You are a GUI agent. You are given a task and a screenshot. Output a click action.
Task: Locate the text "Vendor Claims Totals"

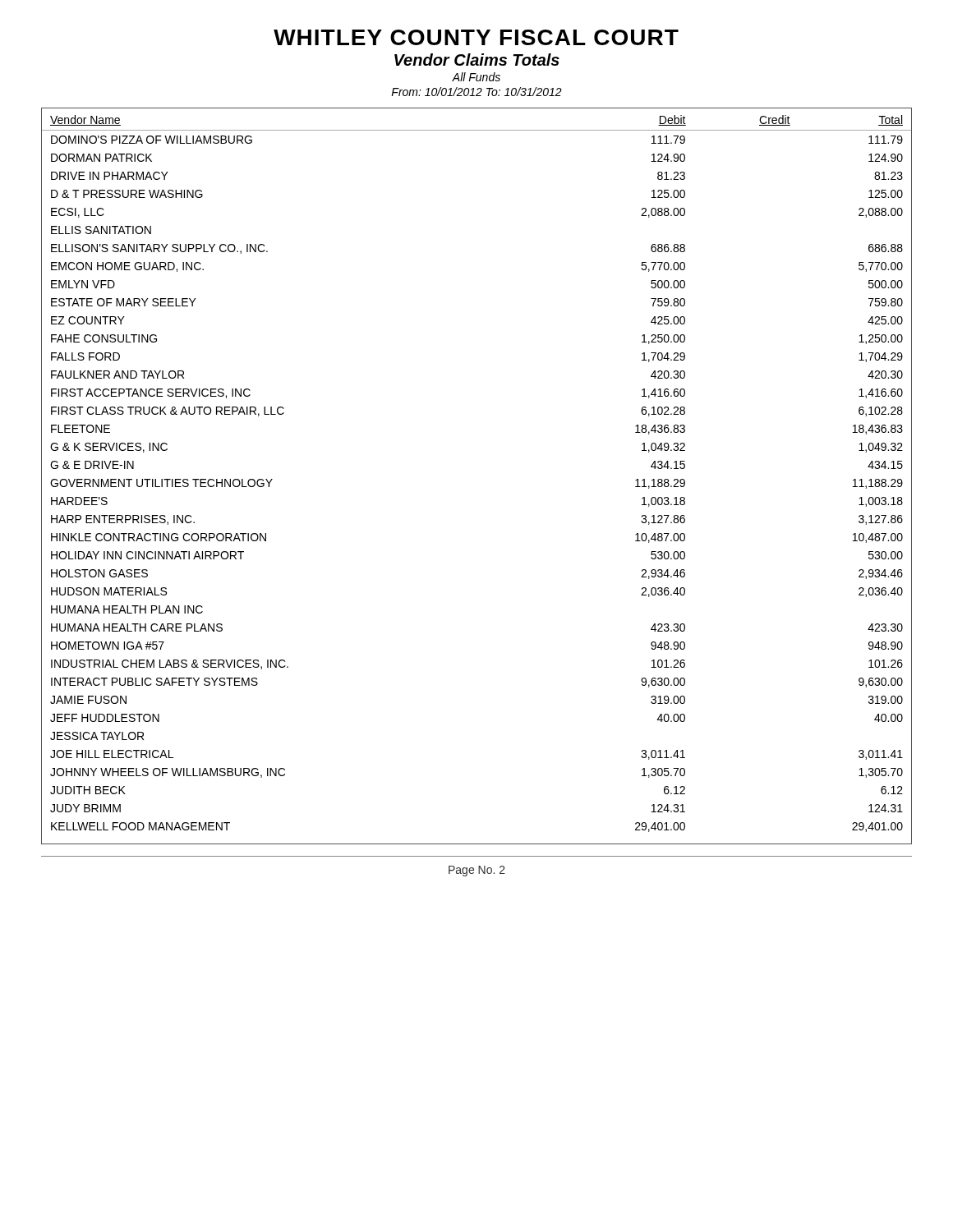coord(476,60)
